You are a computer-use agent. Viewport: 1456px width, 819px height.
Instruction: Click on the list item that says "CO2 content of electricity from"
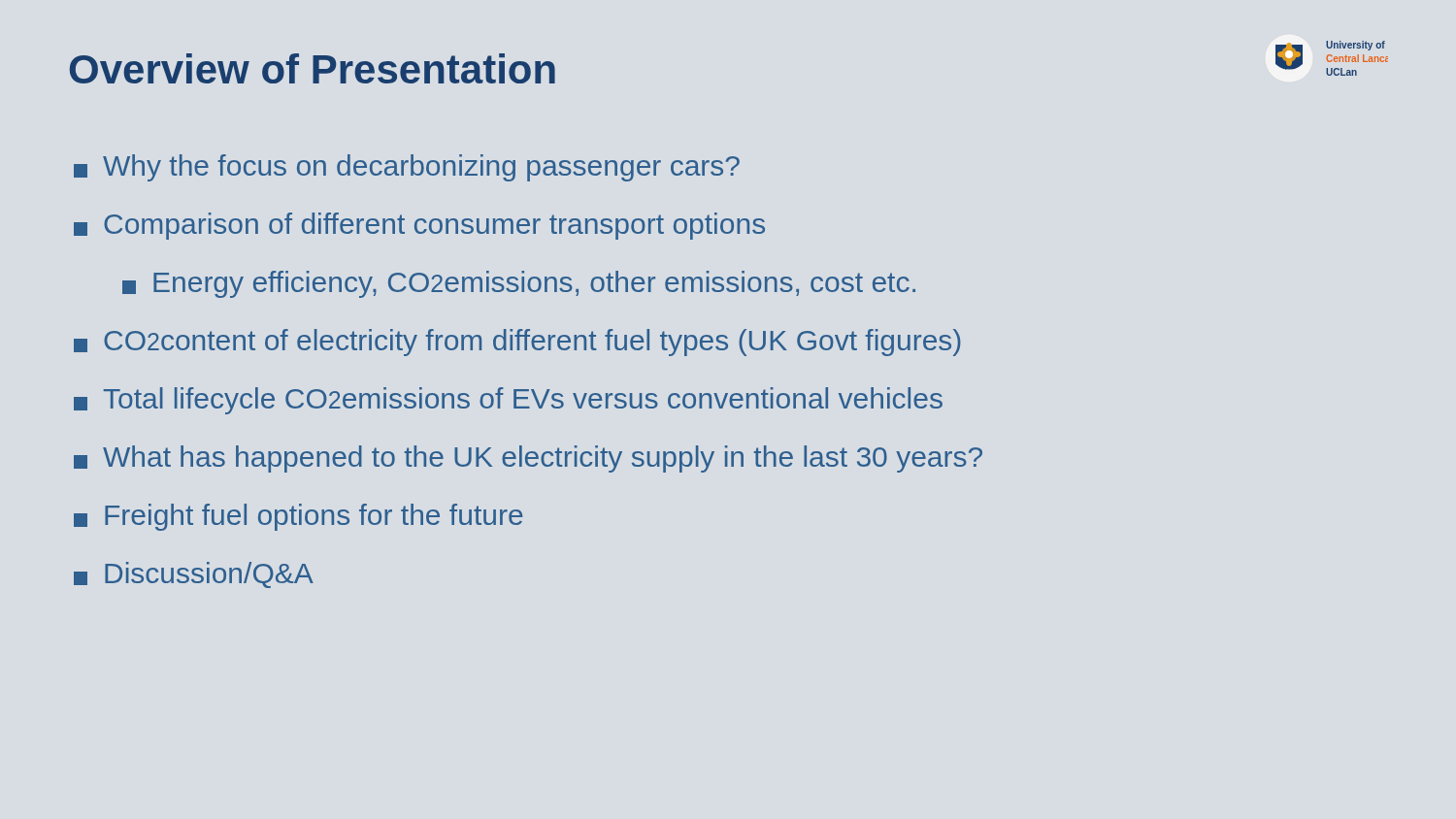point(533,342)
